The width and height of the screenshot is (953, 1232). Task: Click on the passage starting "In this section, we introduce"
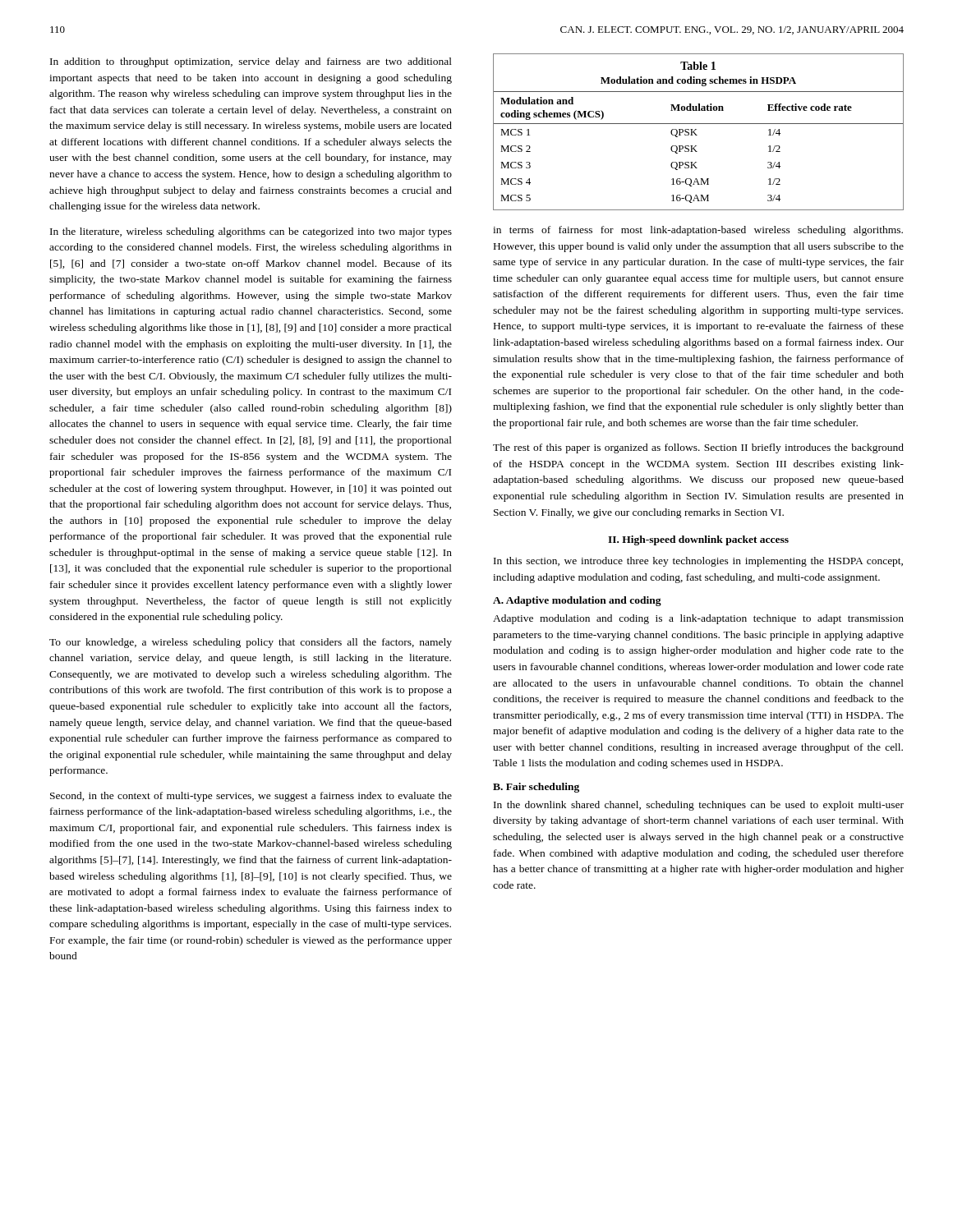(x=698, y=569)
